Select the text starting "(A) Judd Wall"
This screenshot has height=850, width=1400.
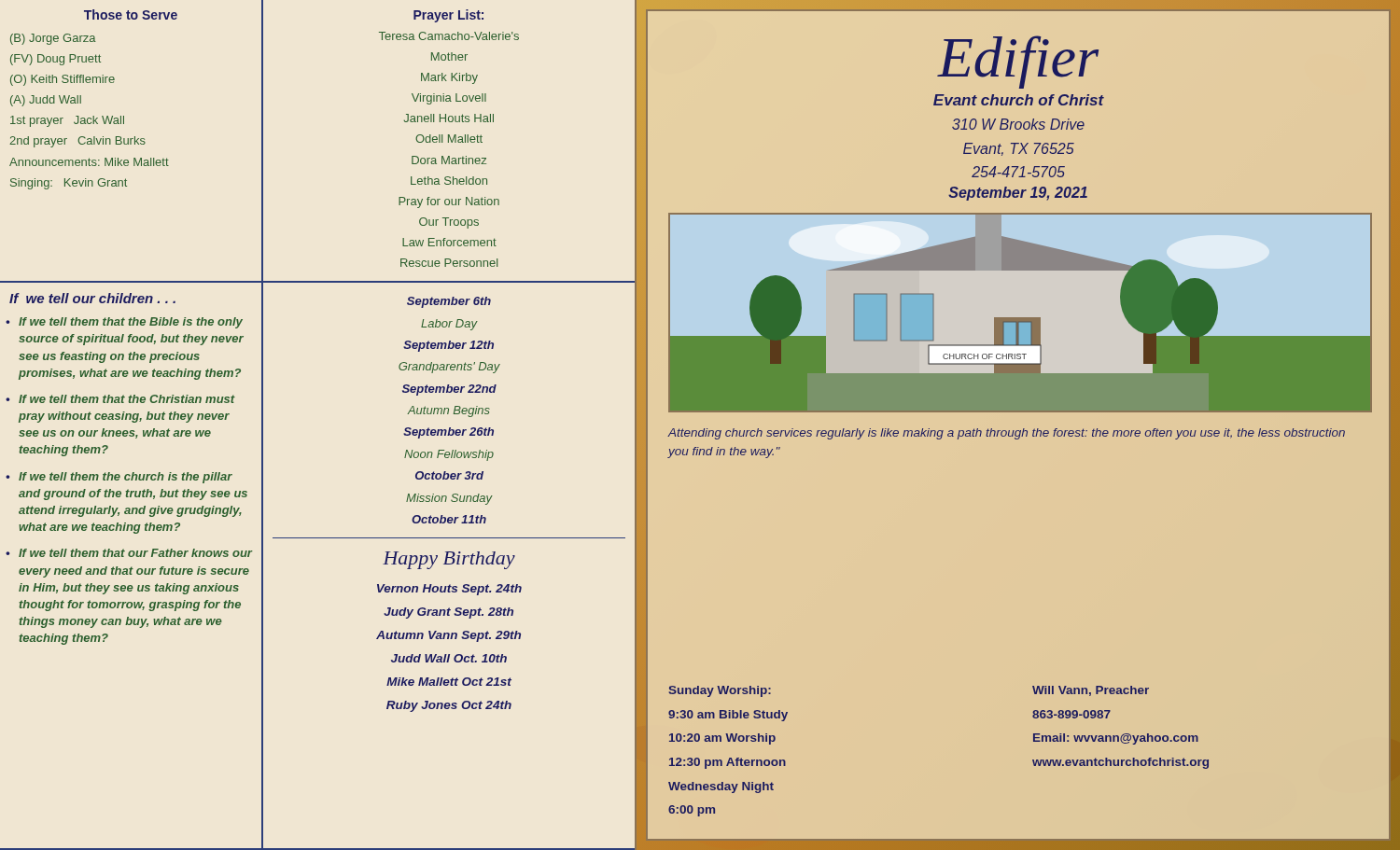coord(46,100)
